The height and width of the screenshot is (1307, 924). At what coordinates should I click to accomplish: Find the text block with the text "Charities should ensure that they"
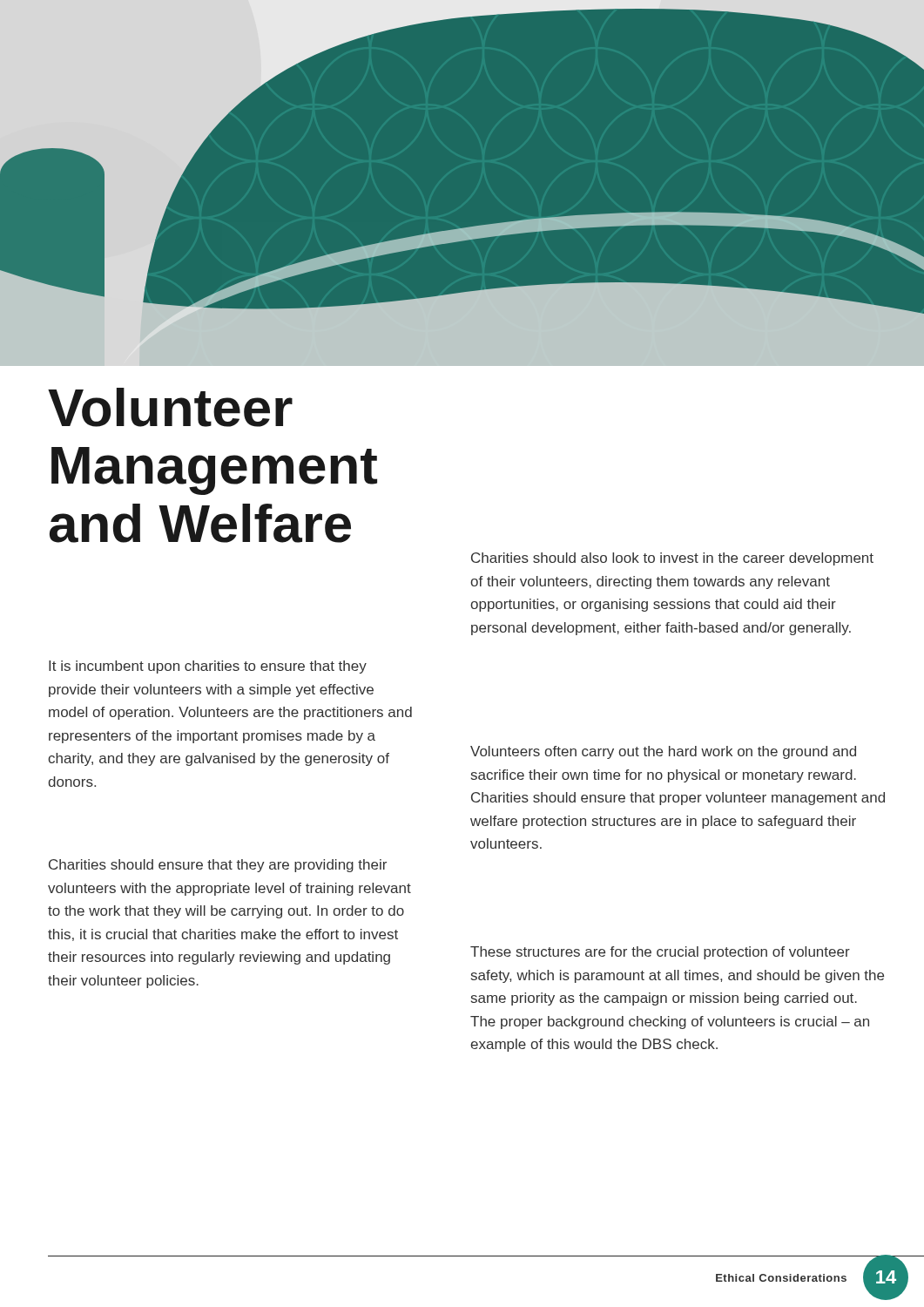[233, 923]
